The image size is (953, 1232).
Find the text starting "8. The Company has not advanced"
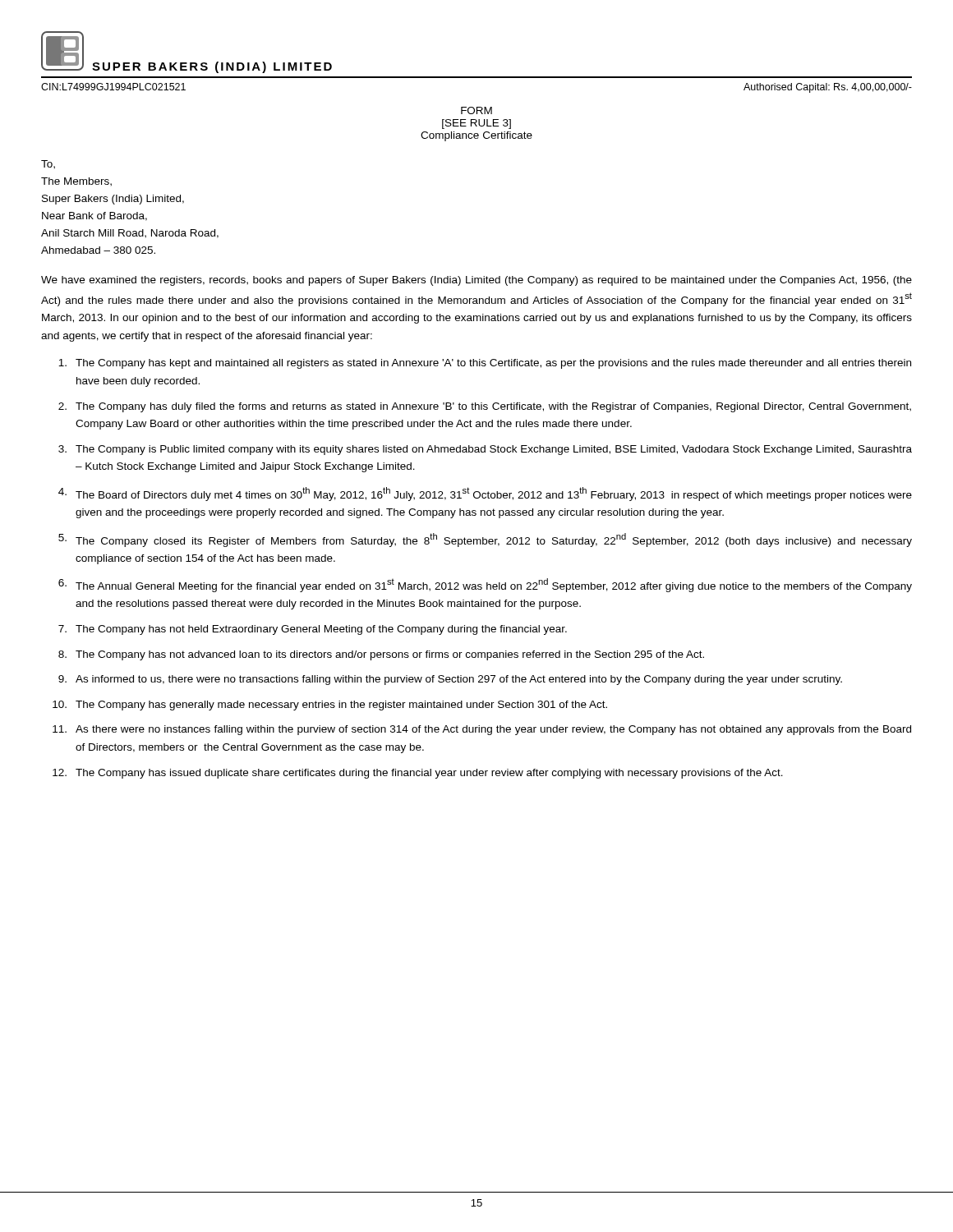coord(476,654)
